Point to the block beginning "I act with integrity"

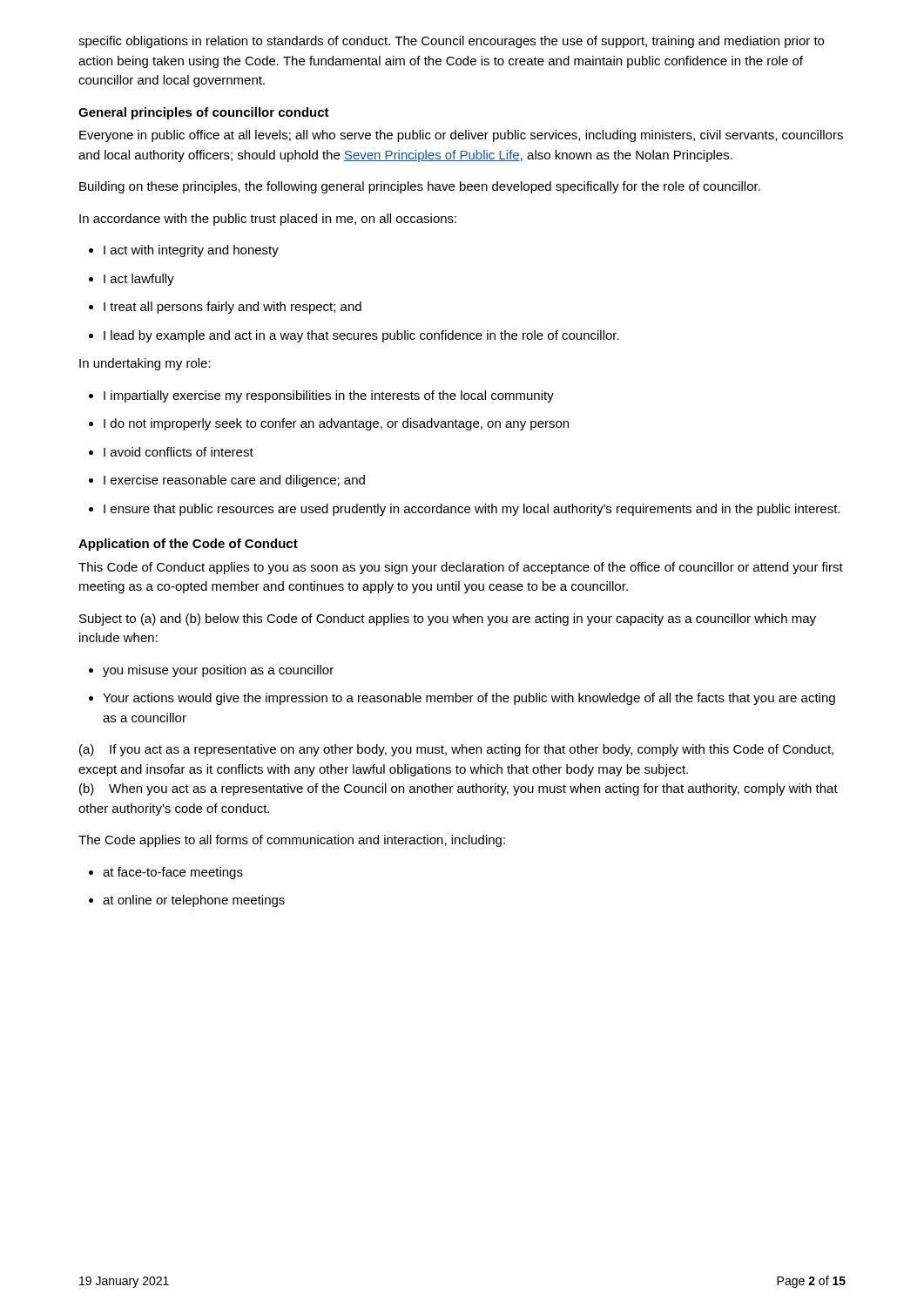184,251
